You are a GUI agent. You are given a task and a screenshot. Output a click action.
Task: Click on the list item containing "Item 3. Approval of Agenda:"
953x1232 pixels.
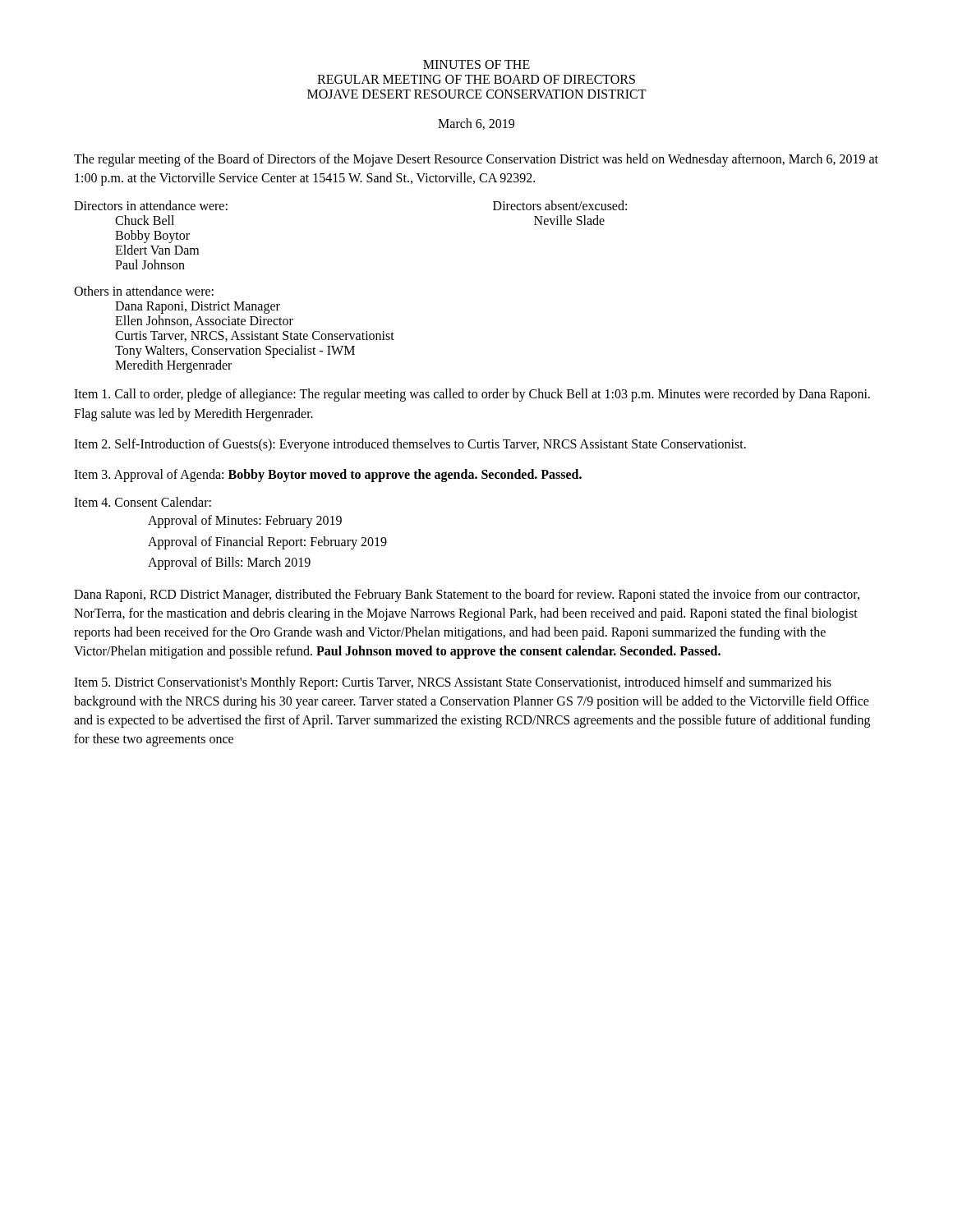click(x=476, y=474)
